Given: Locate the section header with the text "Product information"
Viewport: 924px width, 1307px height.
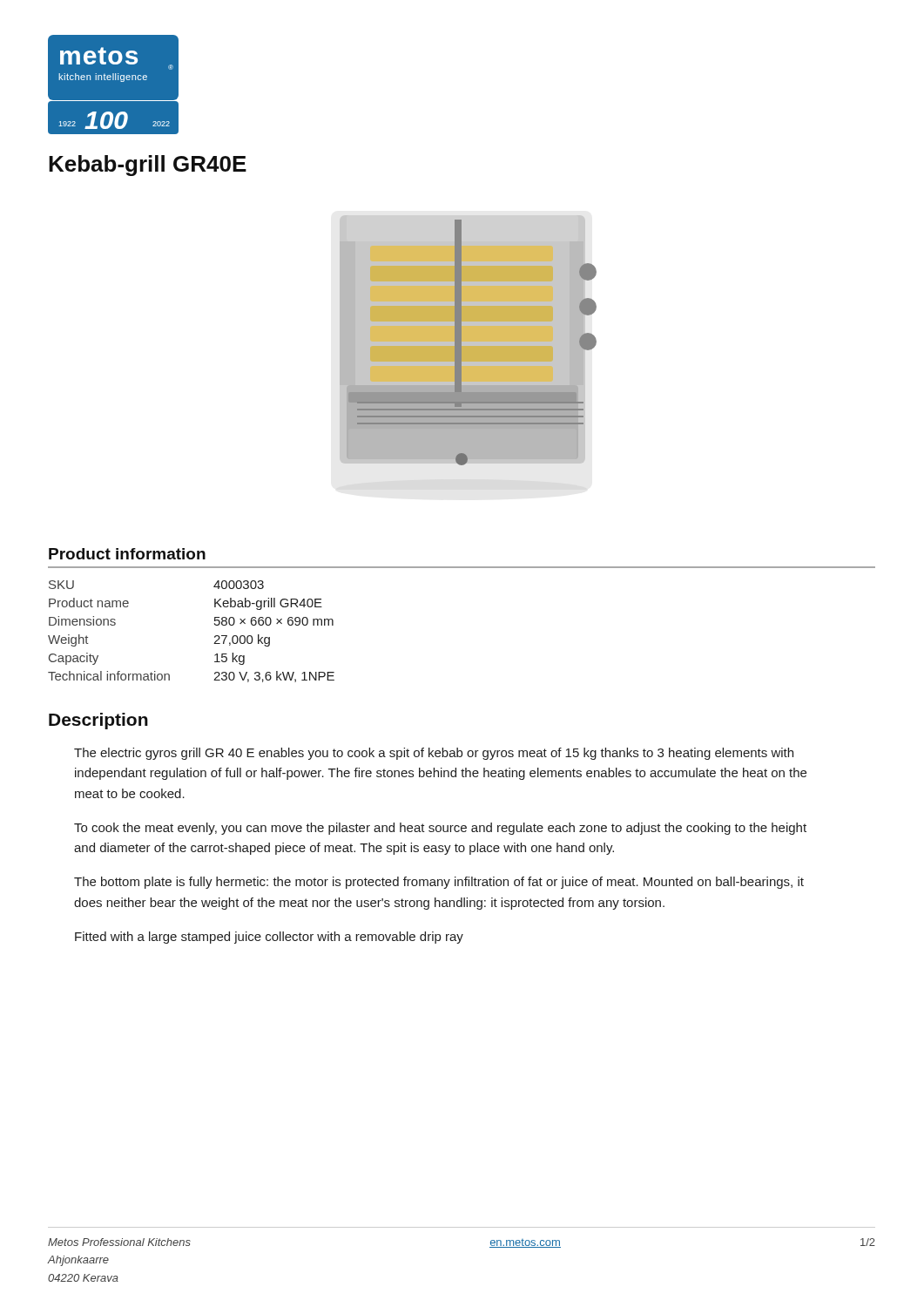Looking at the screenshot, I should point(127,554).
